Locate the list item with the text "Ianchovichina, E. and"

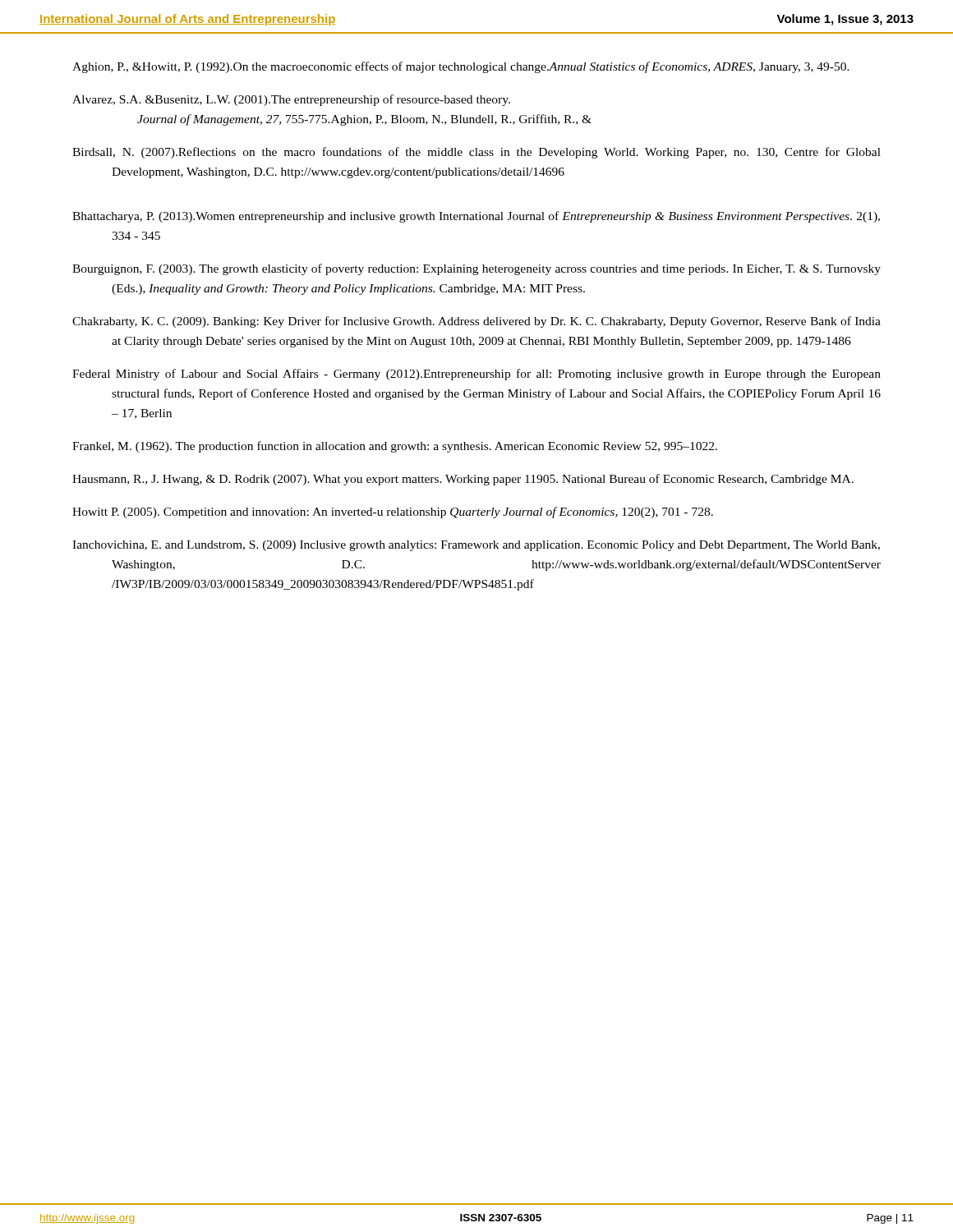(x=476, y=546)
